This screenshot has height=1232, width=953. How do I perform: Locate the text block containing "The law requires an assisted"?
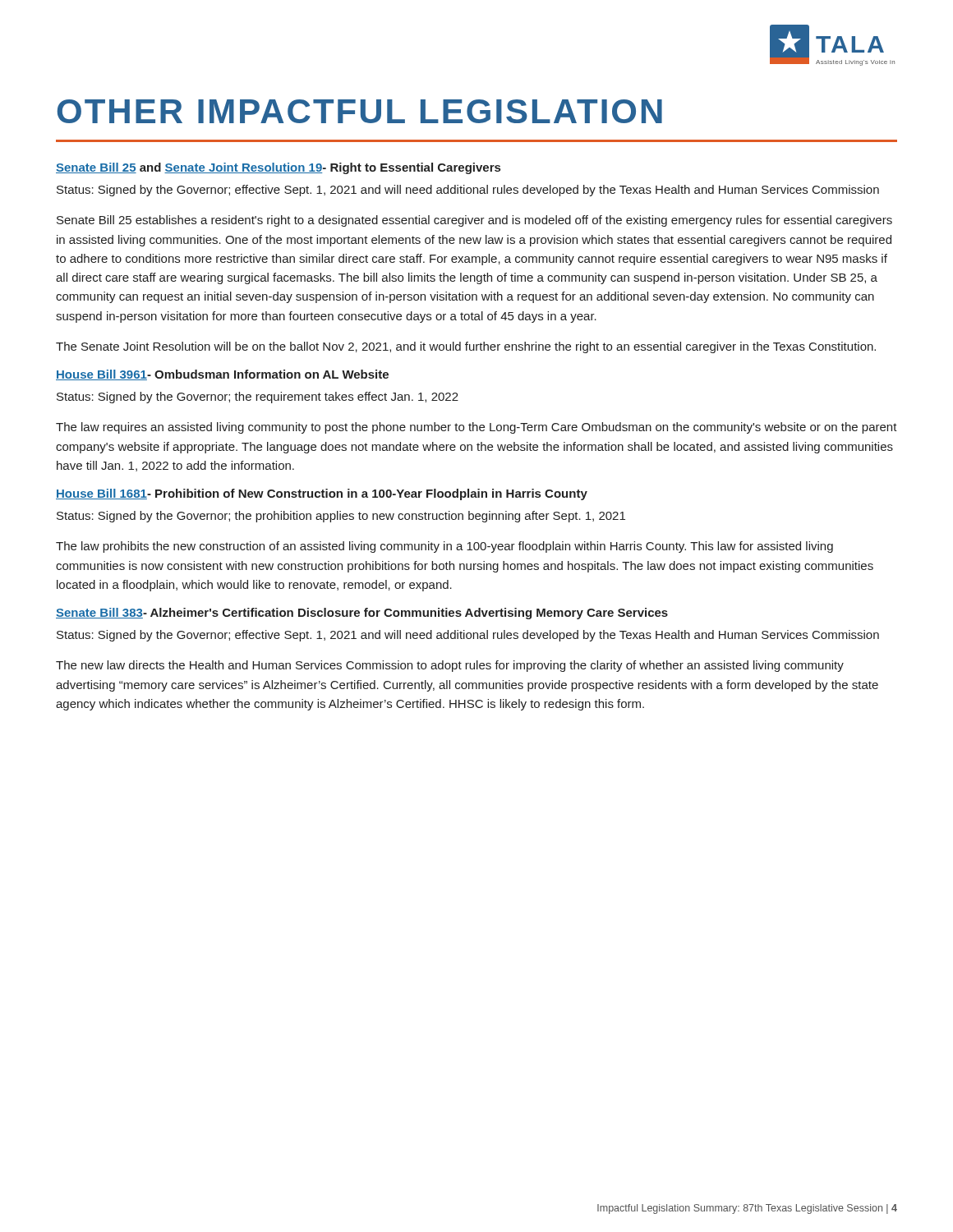click(x=476, y=446)
